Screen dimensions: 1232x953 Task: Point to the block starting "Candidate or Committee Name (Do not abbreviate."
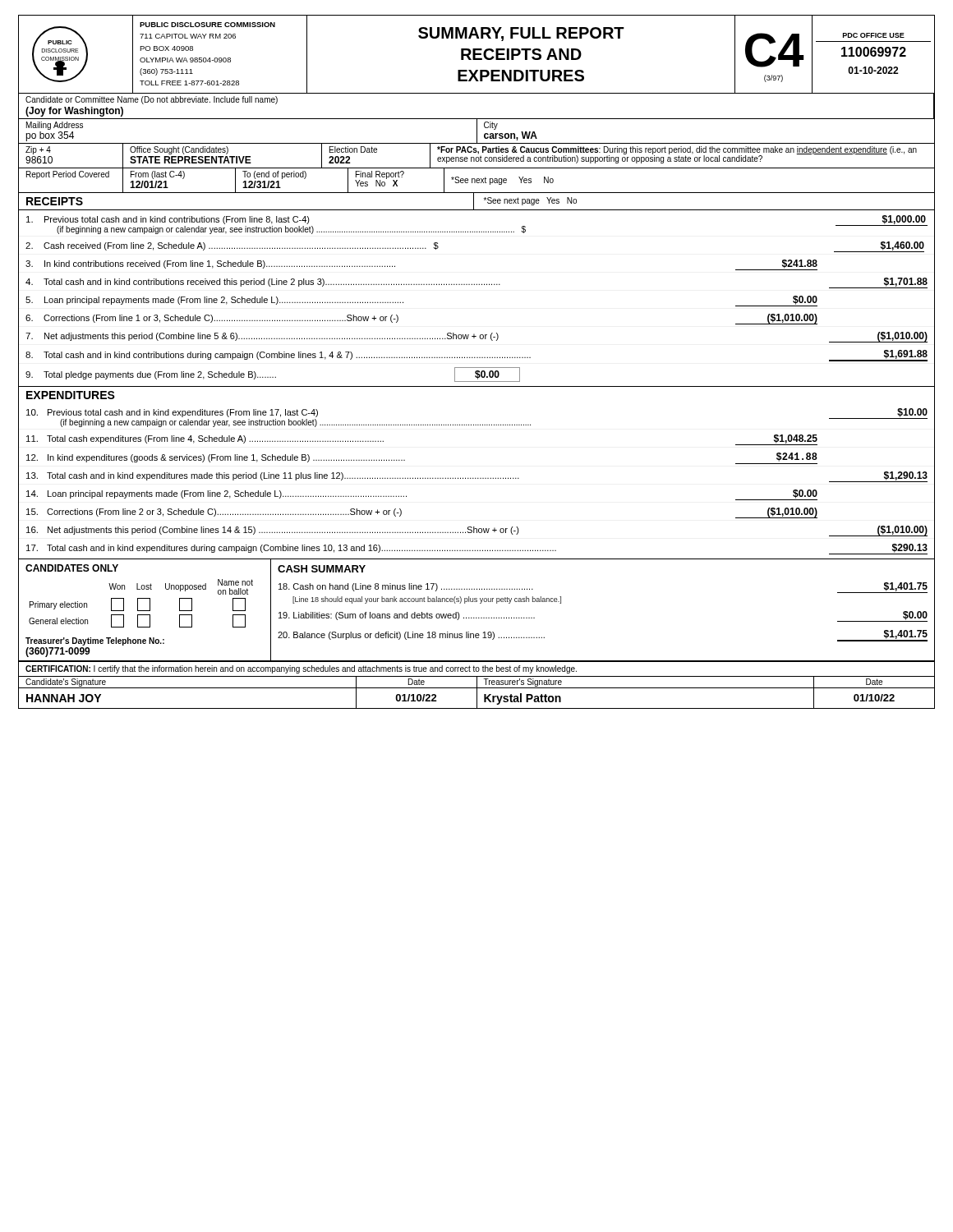[152, 100]
